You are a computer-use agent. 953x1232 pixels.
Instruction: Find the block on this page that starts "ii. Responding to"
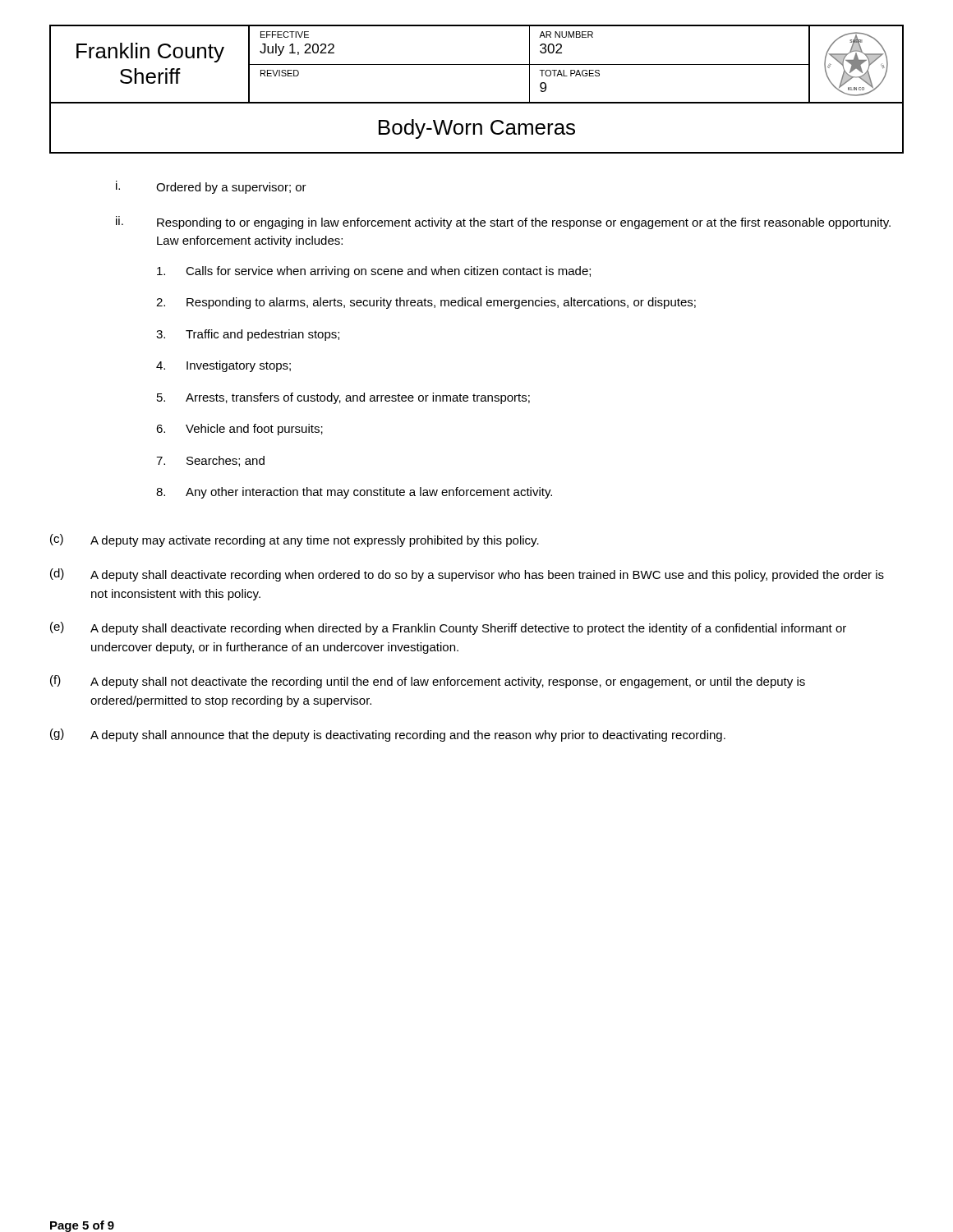click(x=503, y=223)
